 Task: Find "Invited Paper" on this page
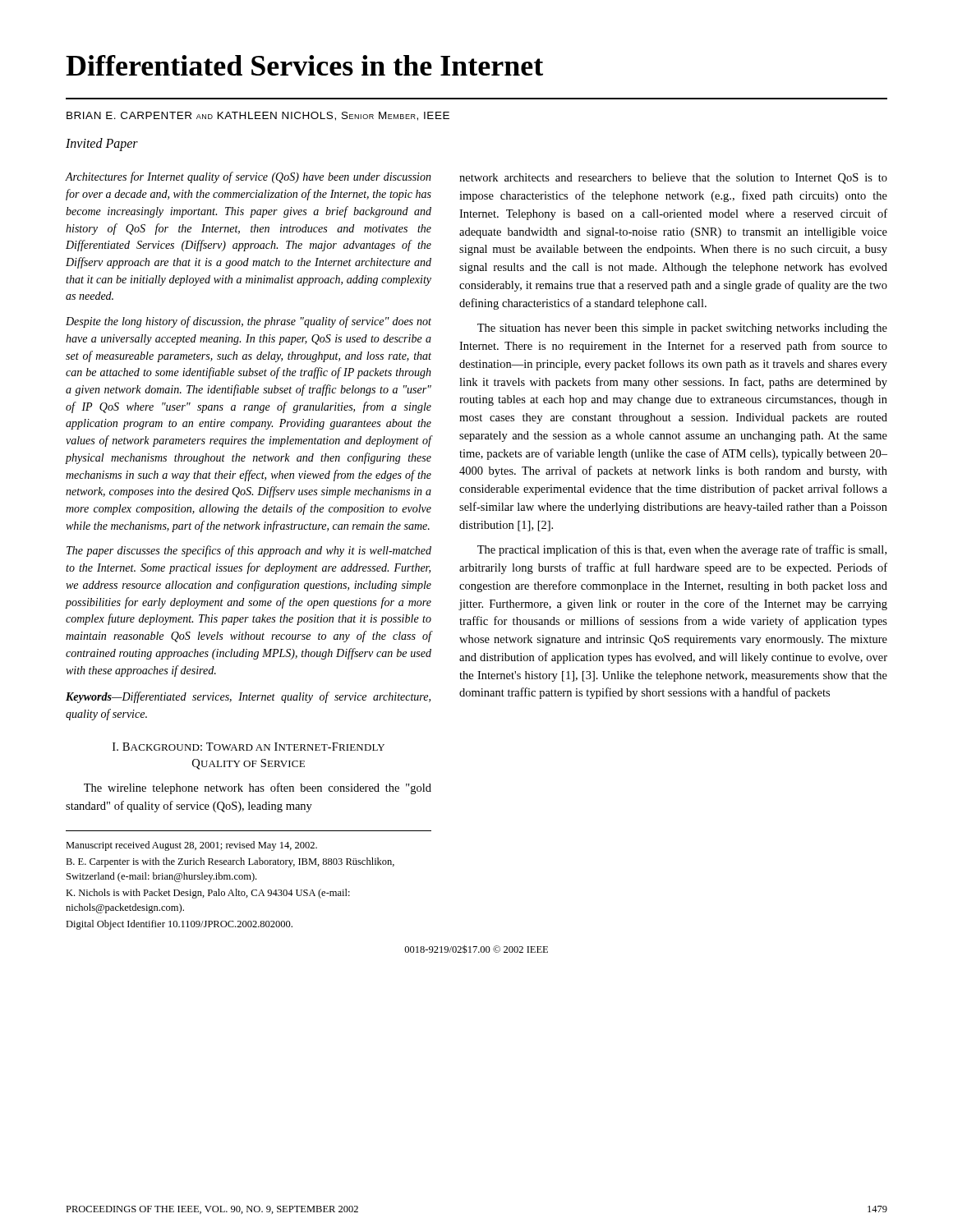pyautogui.click(x=102, y=144)
